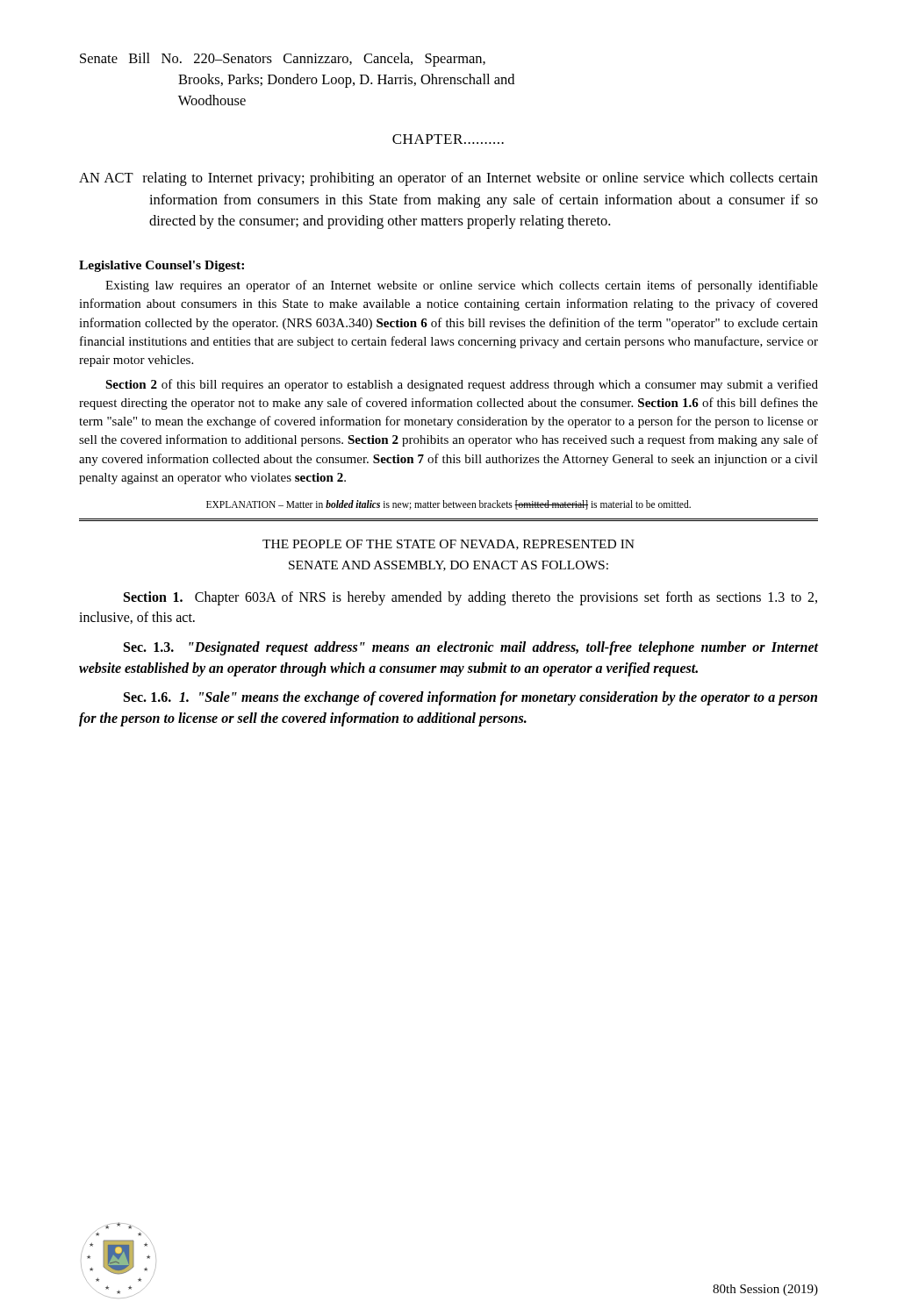Locate the logo
Viewport: 897px width, 1316px height.
(x=118, y=1261)
